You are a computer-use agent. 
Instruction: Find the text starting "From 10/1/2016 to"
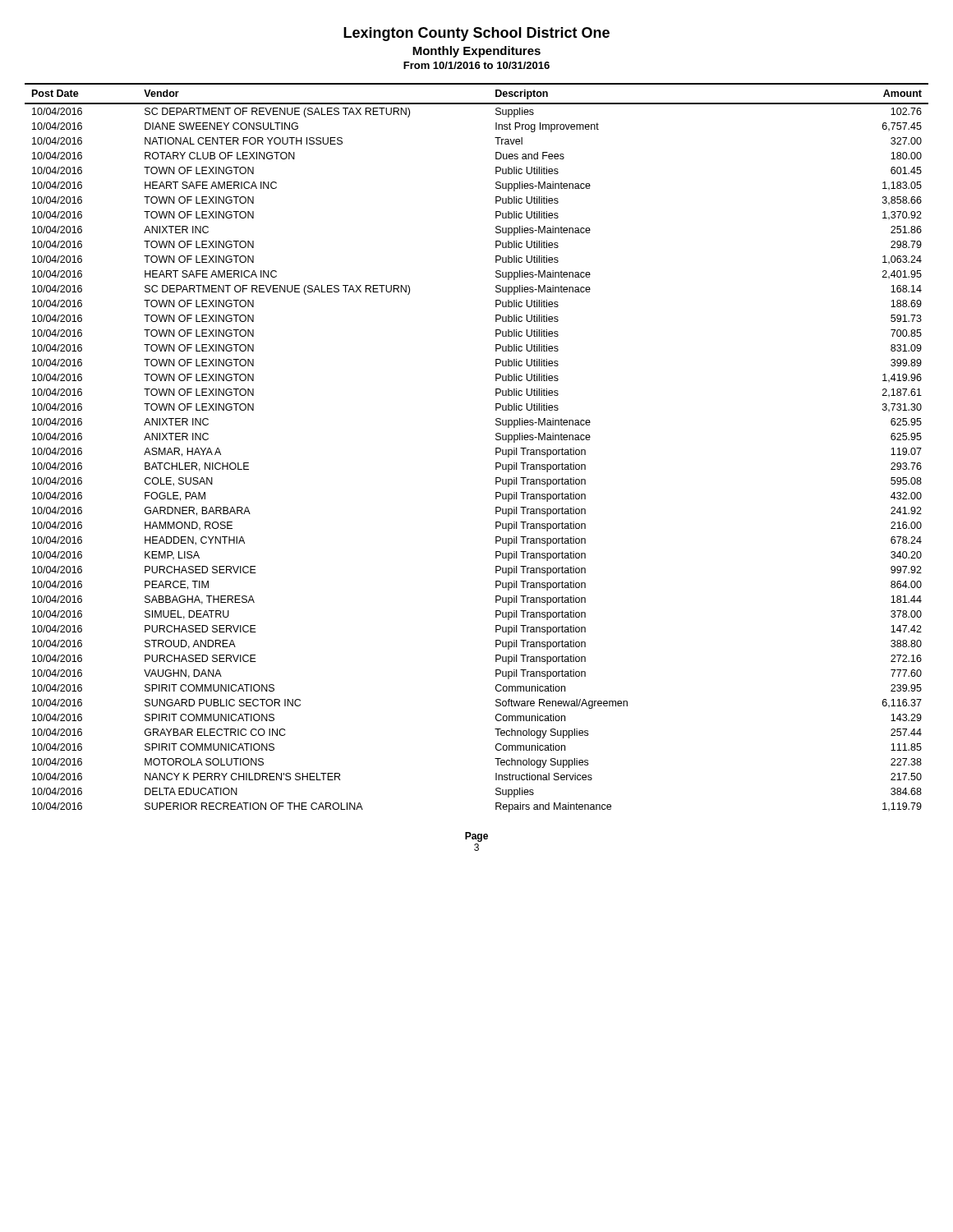[x=476, y=65]
